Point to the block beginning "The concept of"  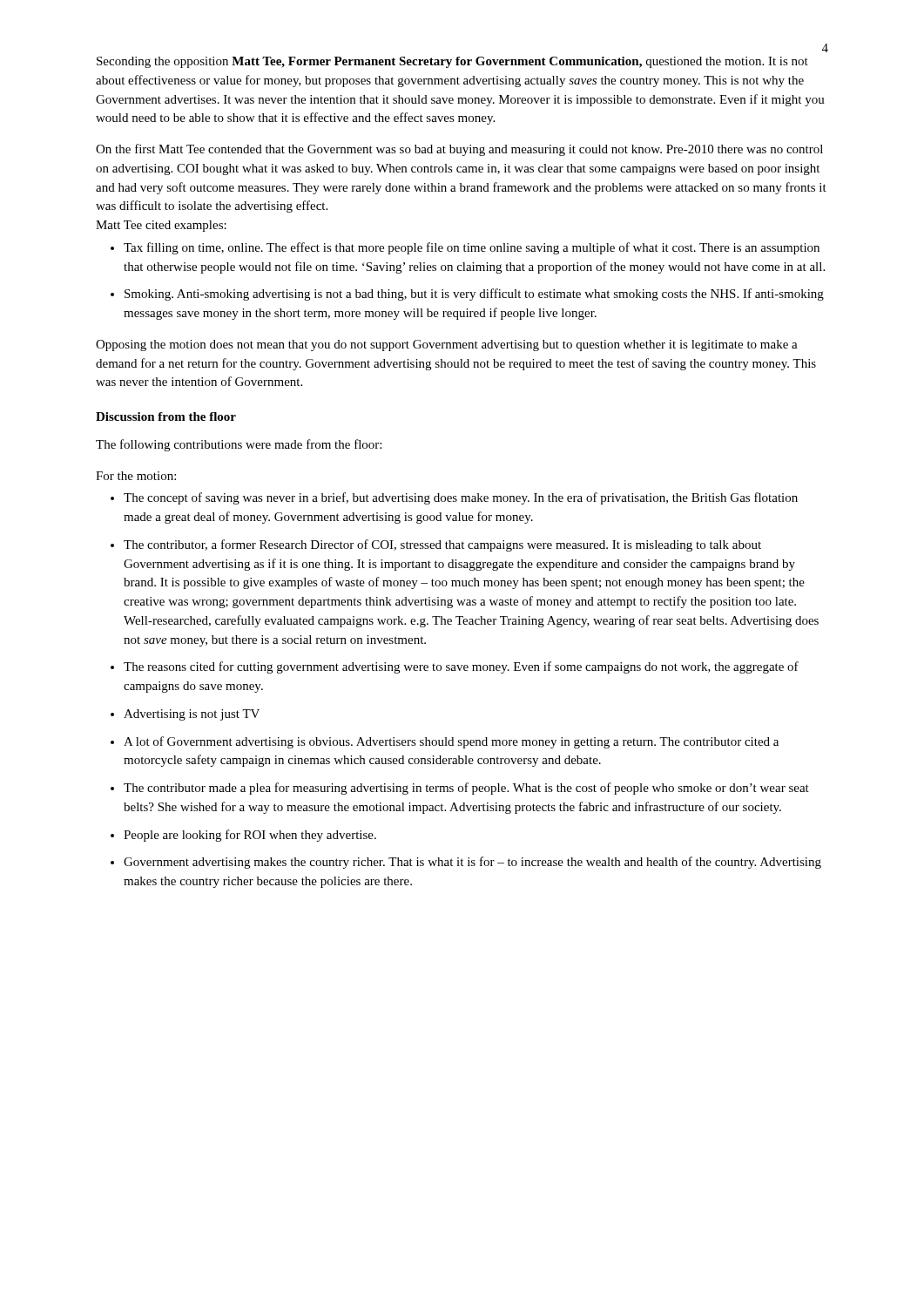[x=461, y=507]
